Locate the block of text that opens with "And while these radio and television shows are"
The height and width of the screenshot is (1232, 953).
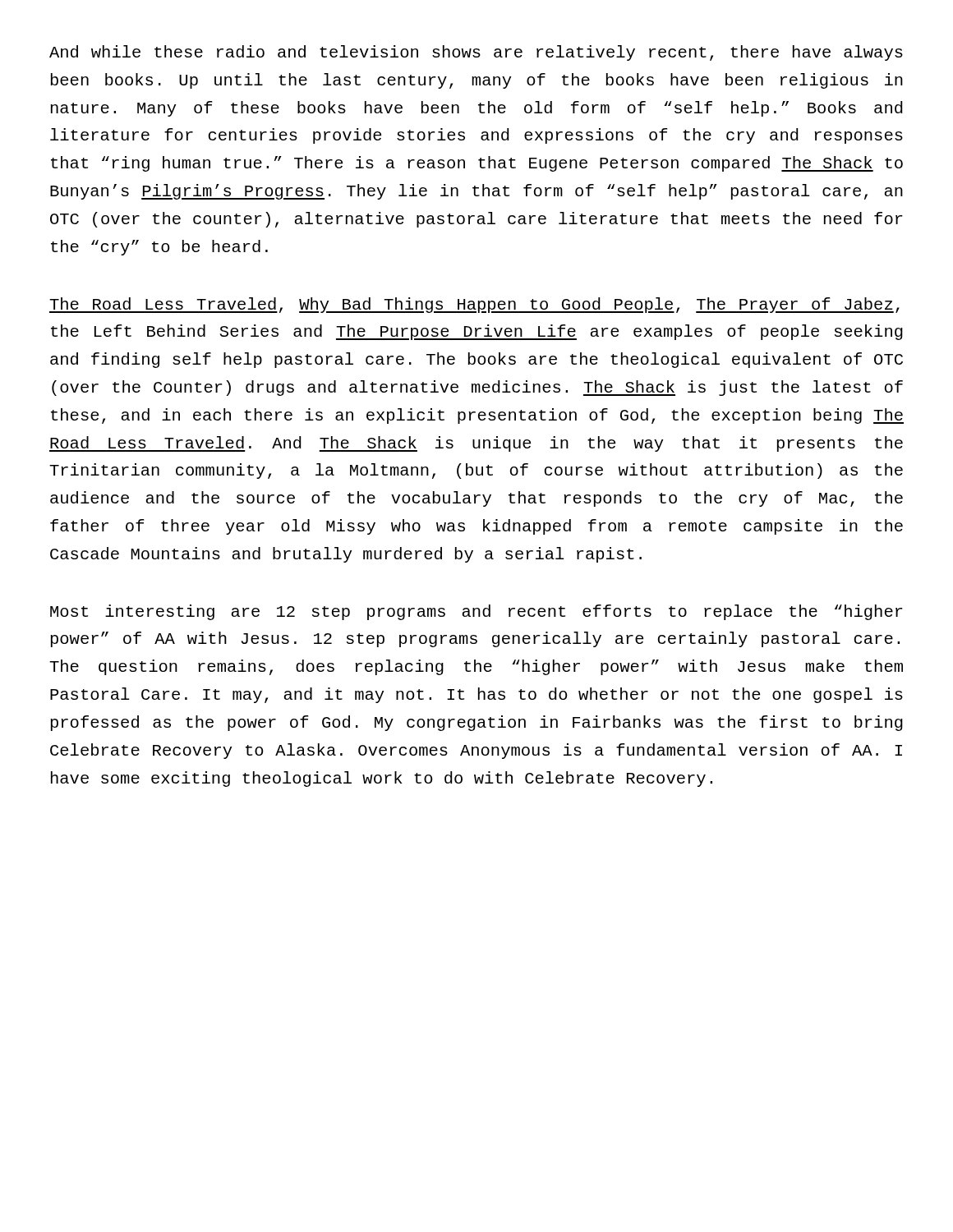pos(476,150)
